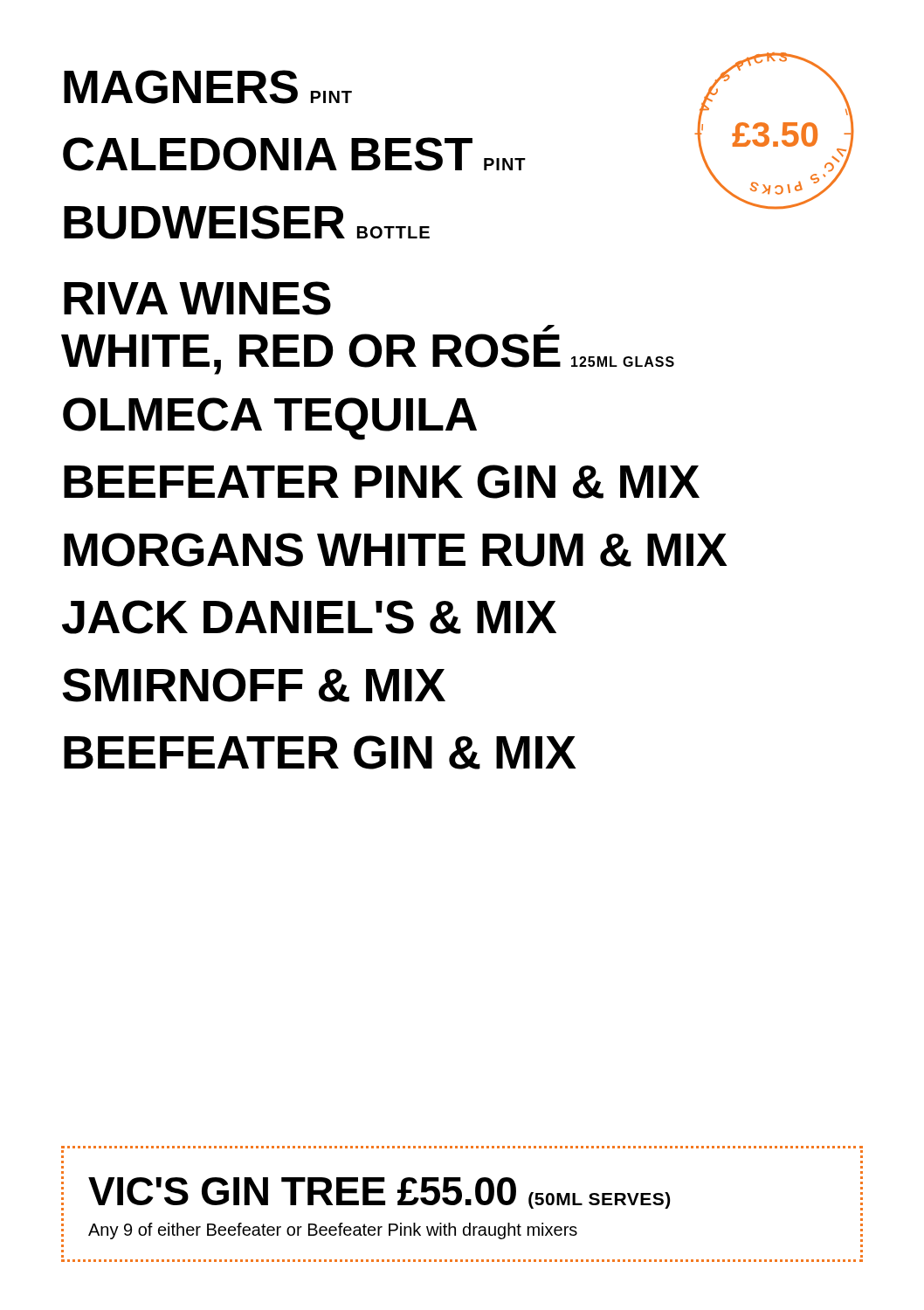This screenshot has width=924, height=1310.
Task: Locate the text "JACK DANIEL'S & MIX"
Action: point(309,617)
